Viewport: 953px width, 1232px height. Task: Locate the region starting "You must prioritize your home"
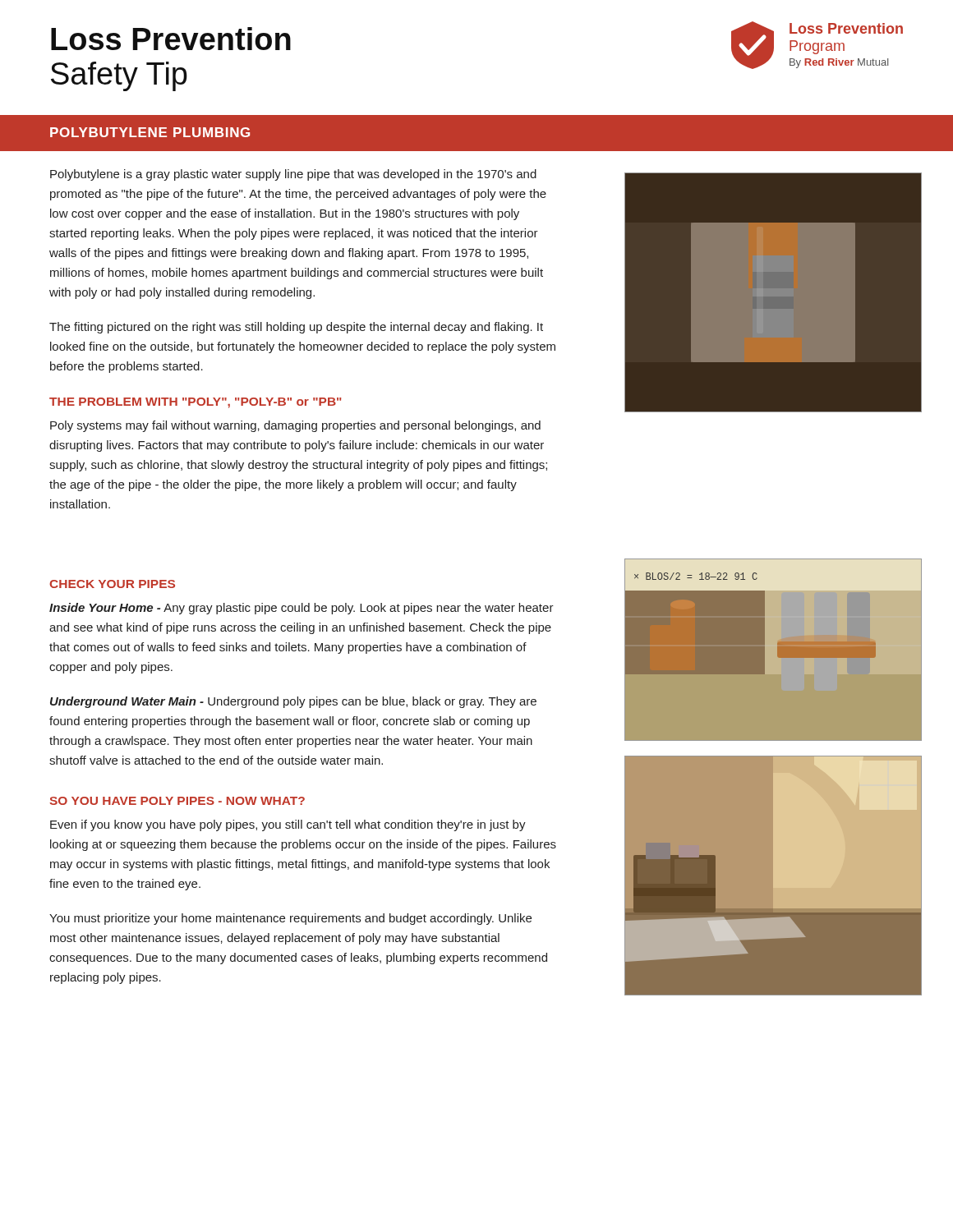[x=299, y=947]
